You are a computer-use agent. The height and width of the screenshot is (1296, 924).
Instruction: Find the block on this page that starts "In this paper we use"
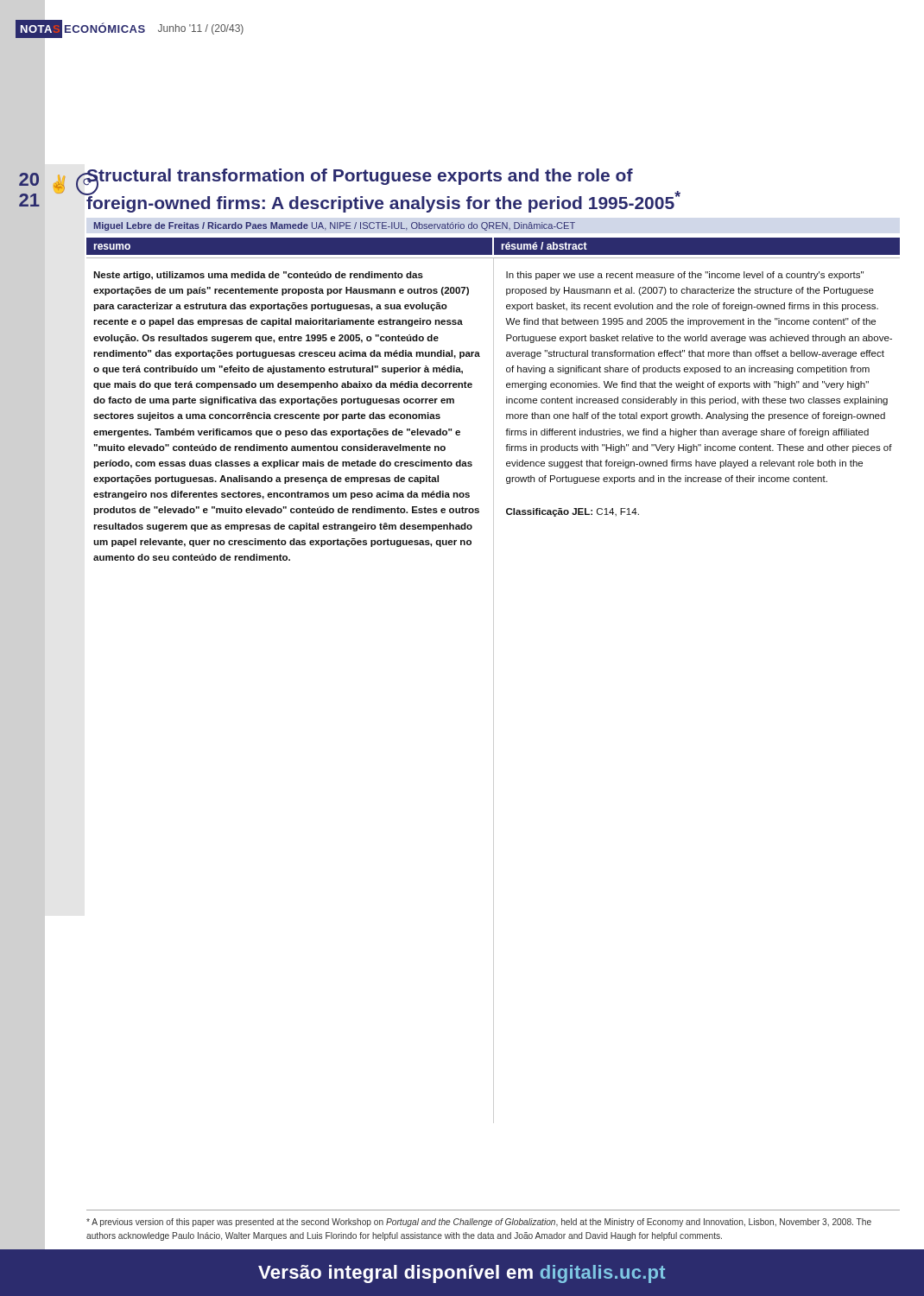(699, 377)
